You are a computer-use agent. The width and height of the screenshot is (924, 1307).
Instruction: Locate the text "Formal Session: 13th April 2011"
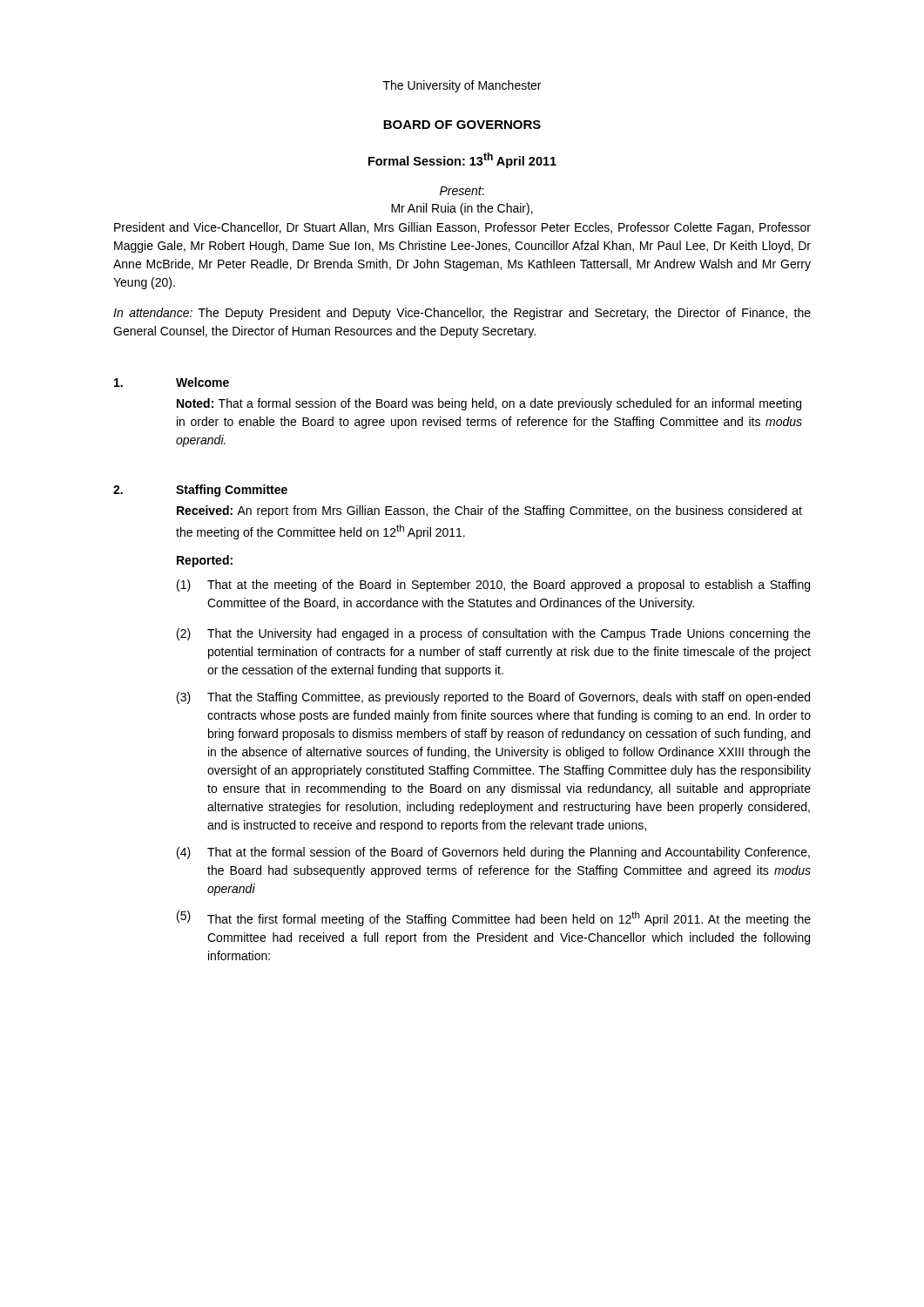tap(462, 159)
